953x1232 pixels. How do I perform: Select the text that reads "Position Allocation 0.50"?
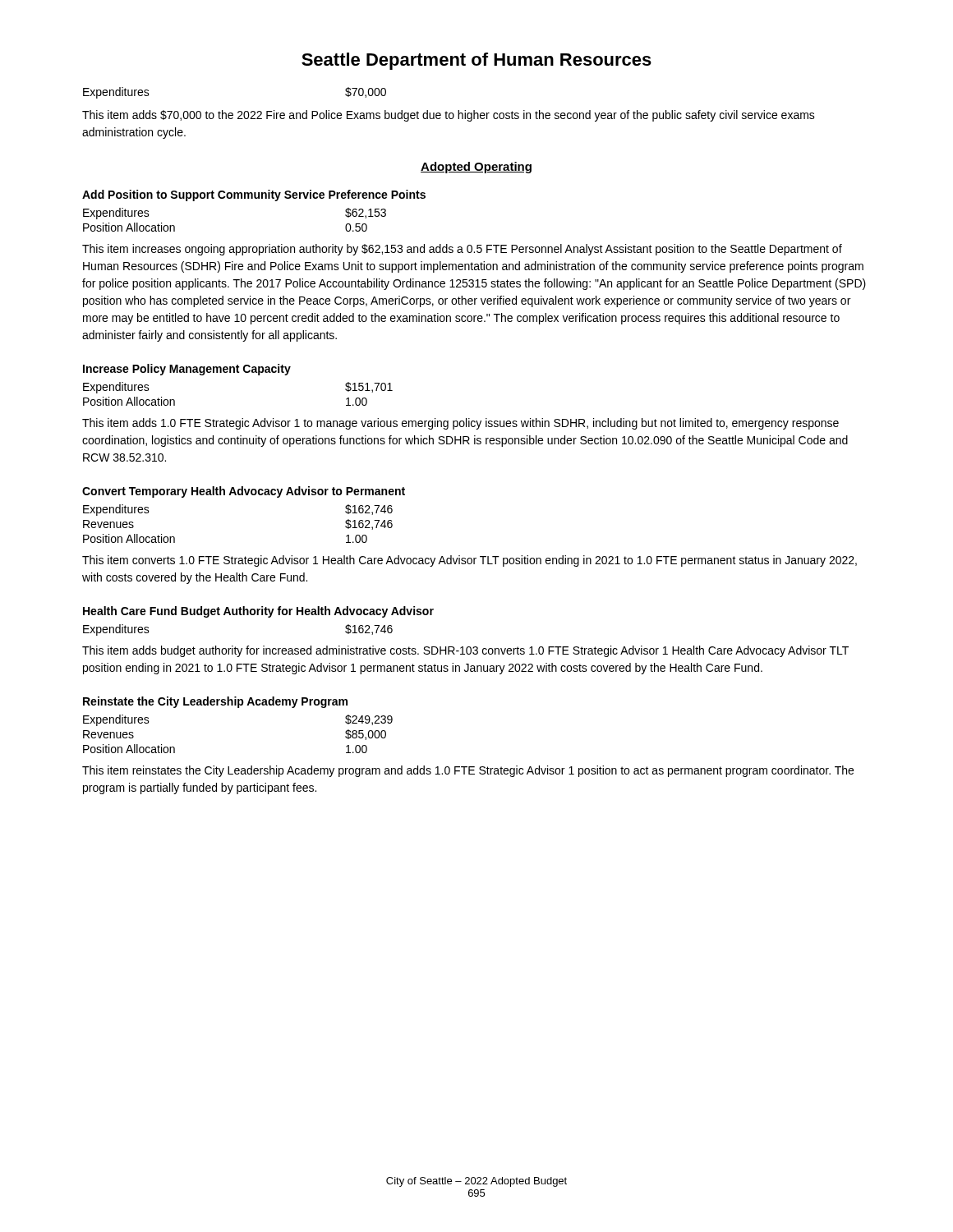129,227
